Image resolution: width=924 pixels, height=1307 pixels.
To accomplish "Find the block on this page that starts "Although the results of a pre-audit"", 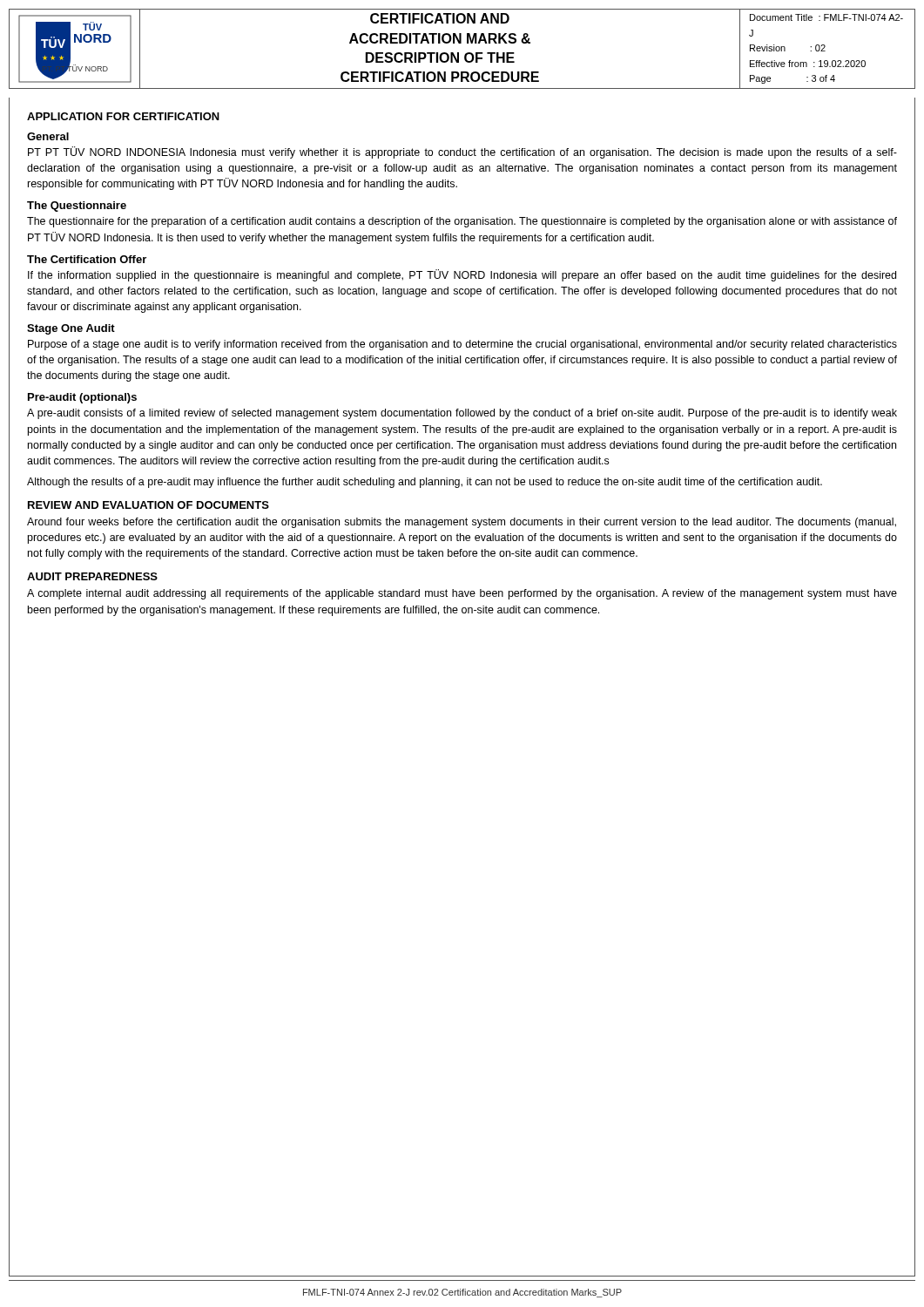I will (425, 482).
